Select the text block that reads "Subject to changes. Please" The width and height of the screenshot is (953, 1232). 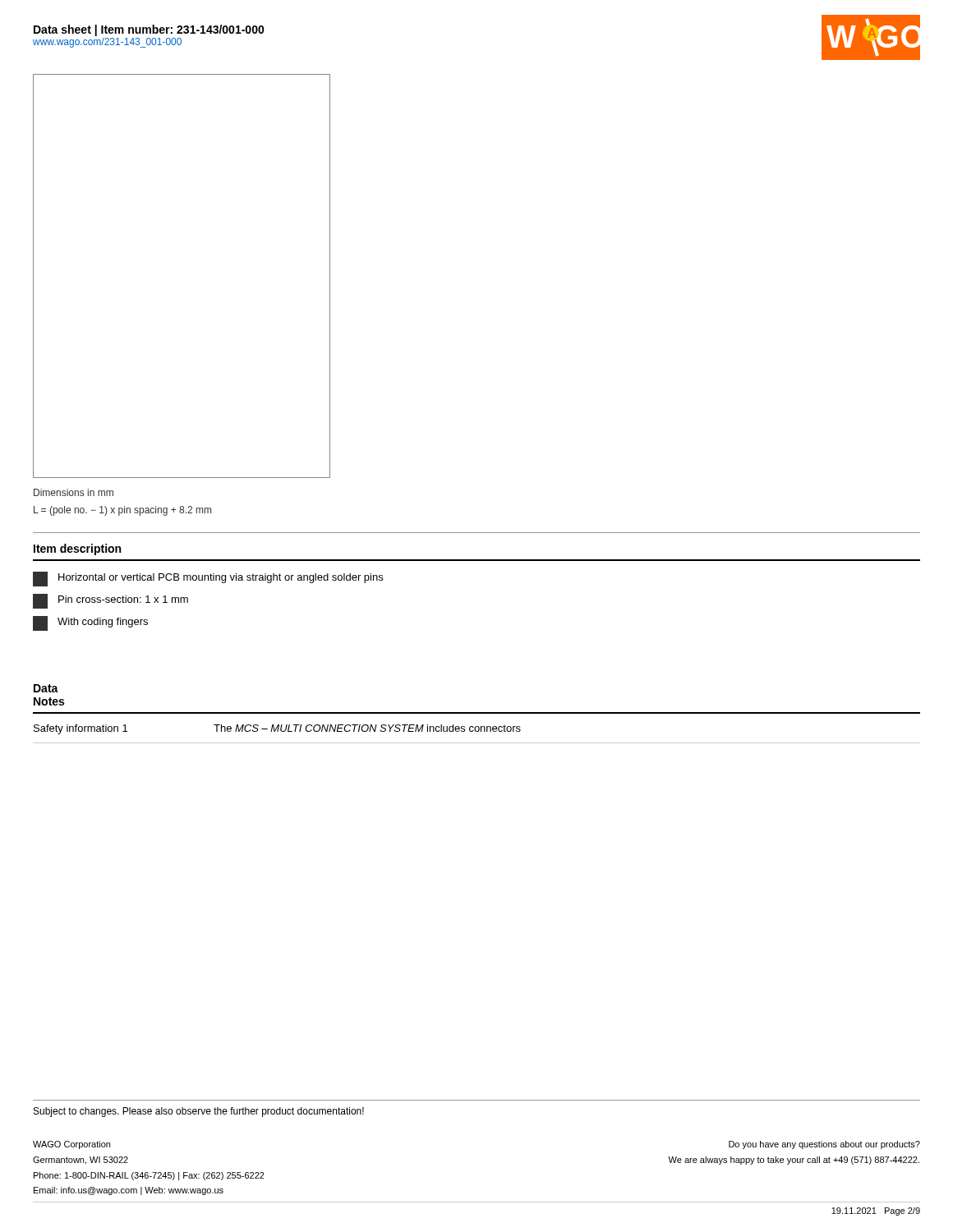pyautogui.click(x=199, y=1111)
